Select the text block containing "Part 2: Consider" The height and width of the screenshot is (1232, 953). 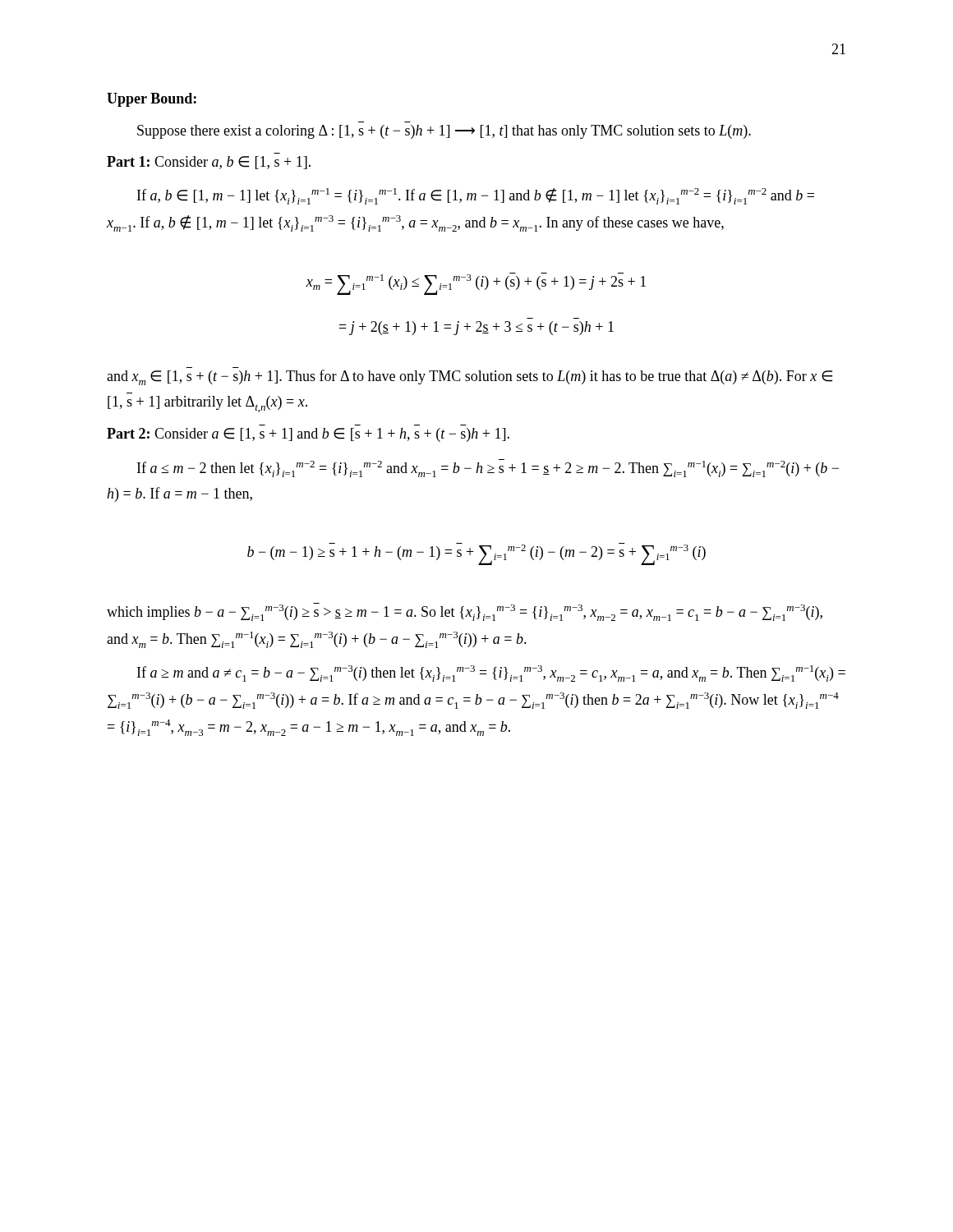308,434
